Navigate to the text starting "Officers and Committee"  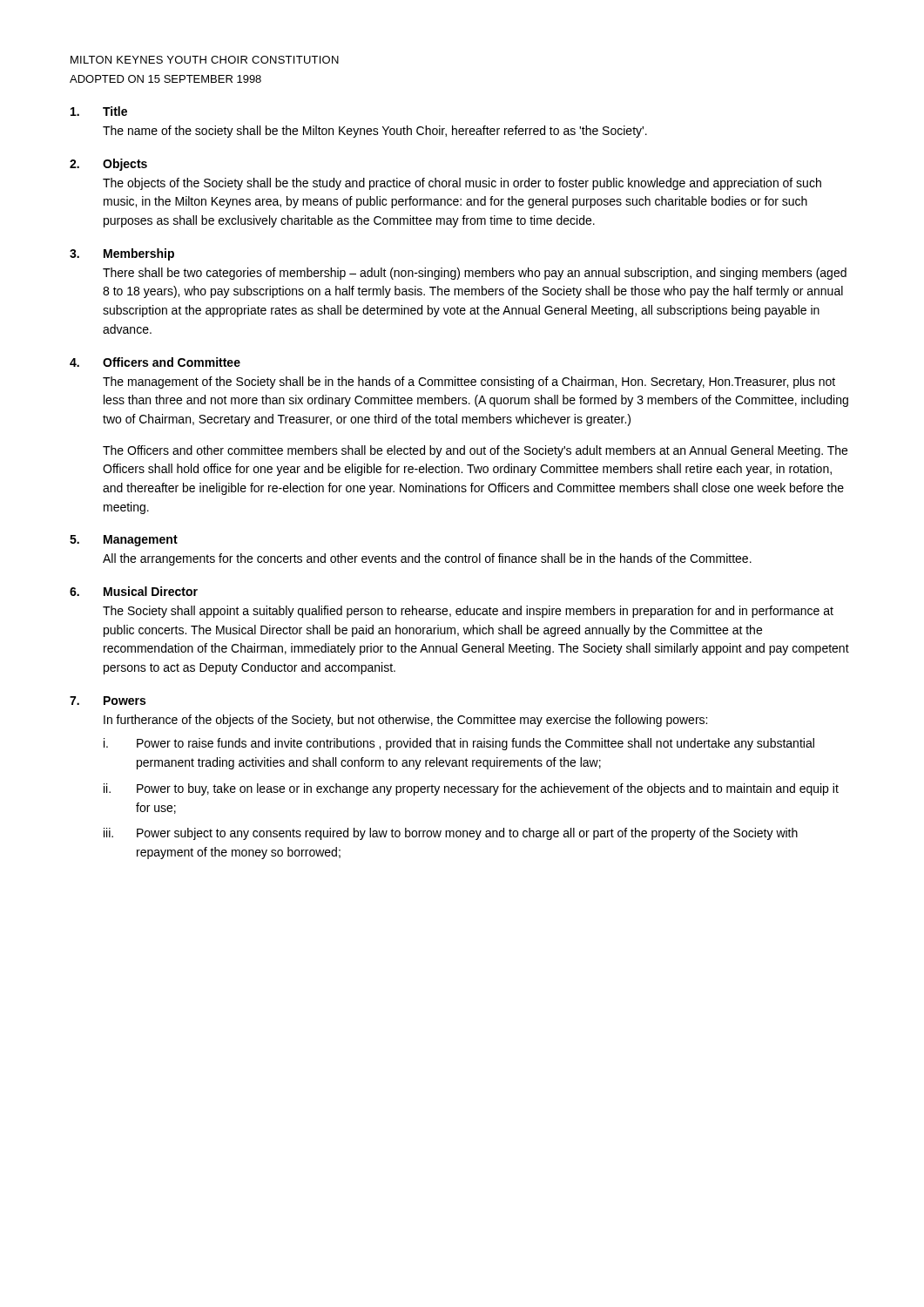(x=172, y=362)
